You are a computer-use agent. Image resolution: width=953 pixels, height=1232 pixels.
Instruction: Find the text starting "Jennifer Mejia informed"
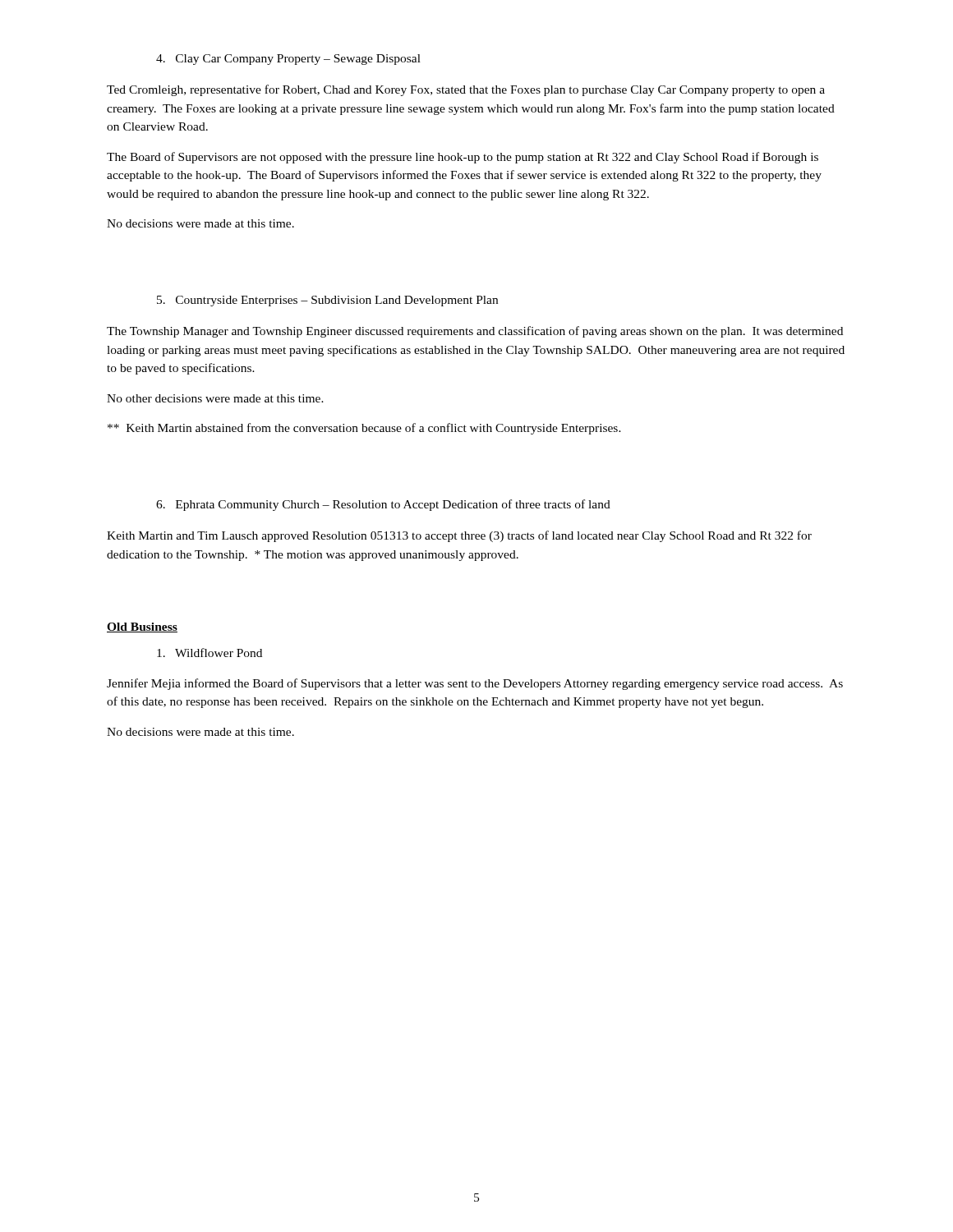475,692
